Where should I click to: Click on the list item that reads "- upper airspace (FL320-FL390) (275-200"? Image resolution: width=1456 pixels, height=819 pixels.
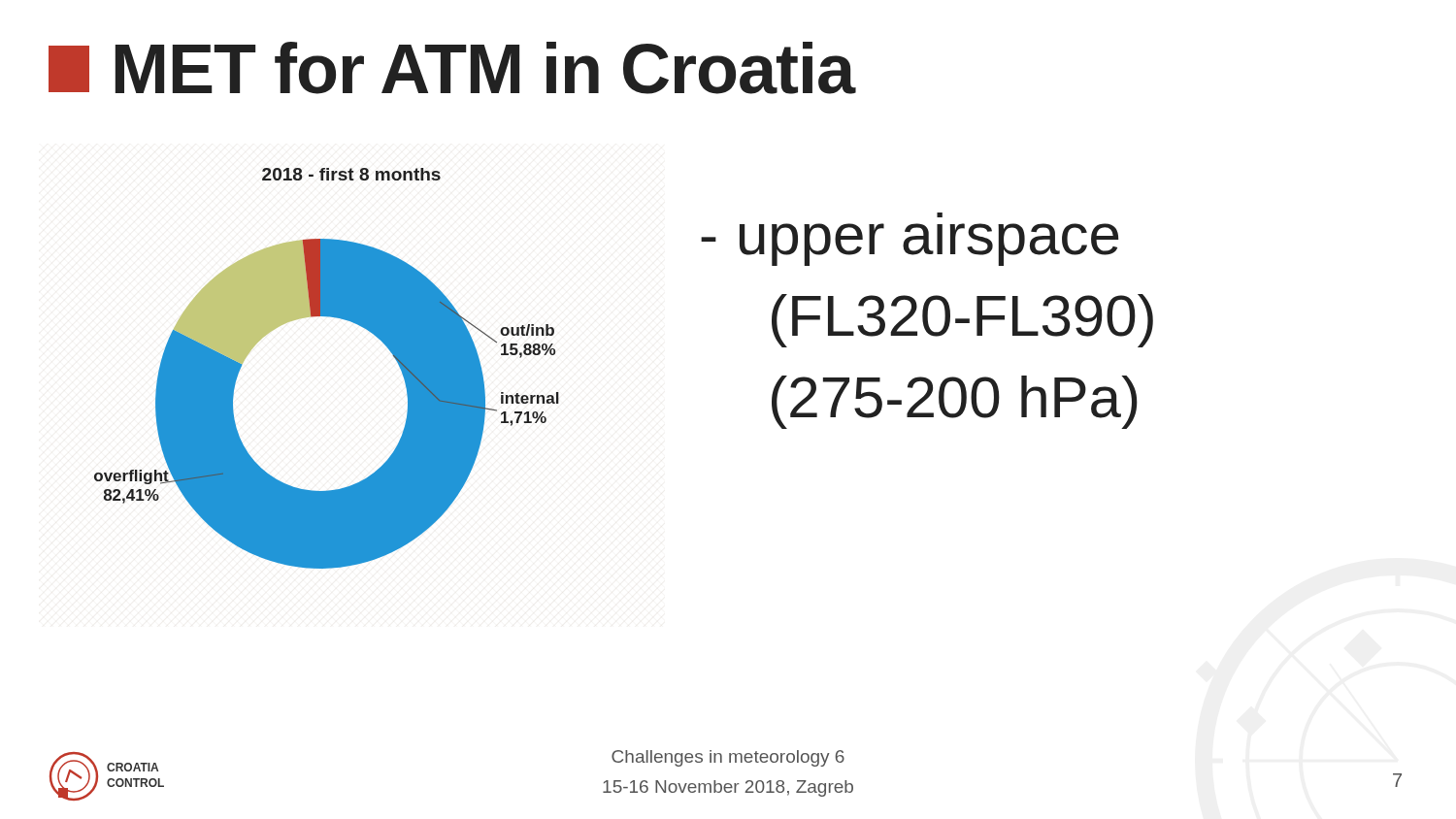(x=1048, y=316)
